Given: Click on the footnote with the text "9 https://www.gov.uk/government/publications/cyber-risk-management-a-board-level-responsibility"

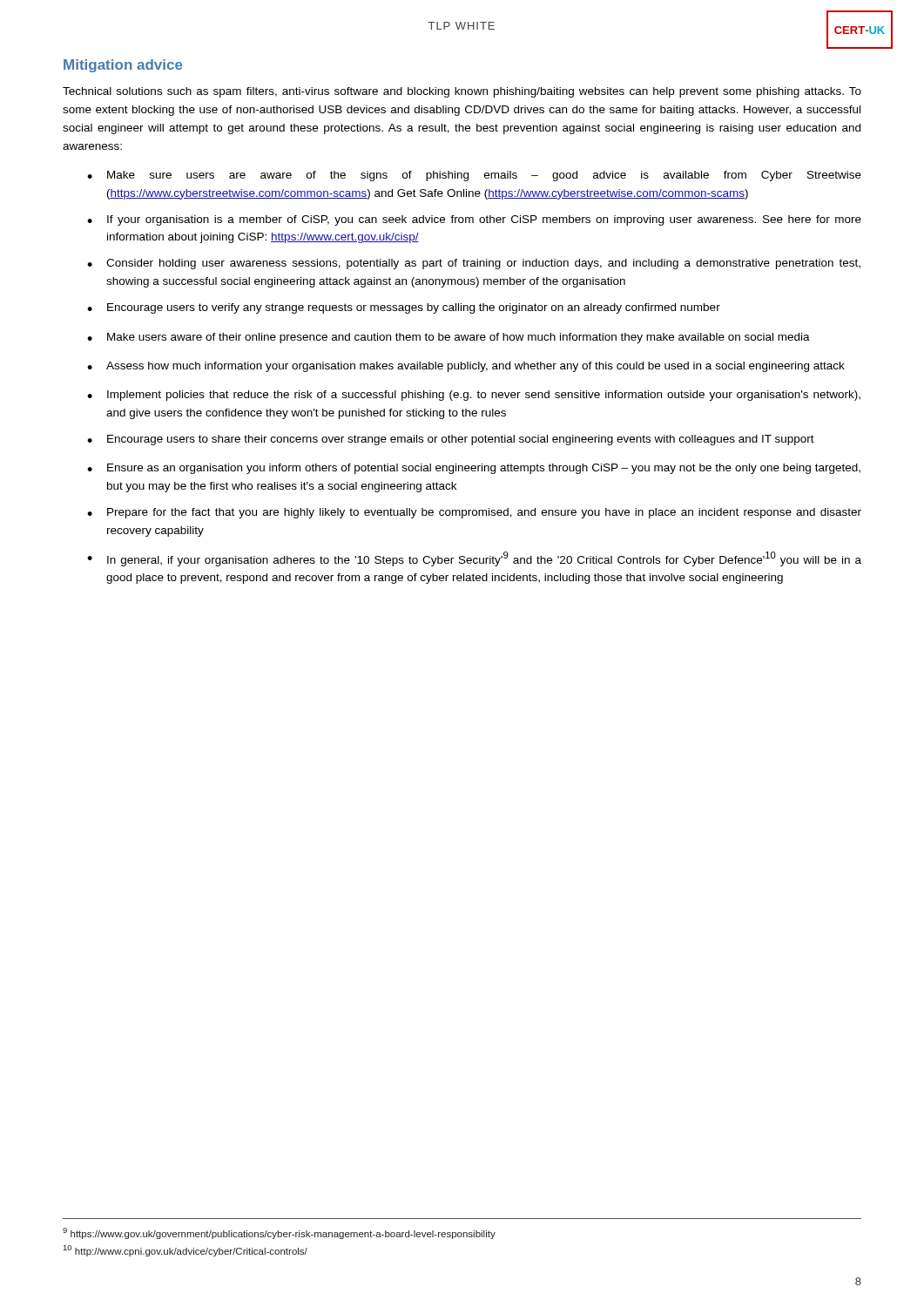Looking at the screenshot, I should point(279,1232).
